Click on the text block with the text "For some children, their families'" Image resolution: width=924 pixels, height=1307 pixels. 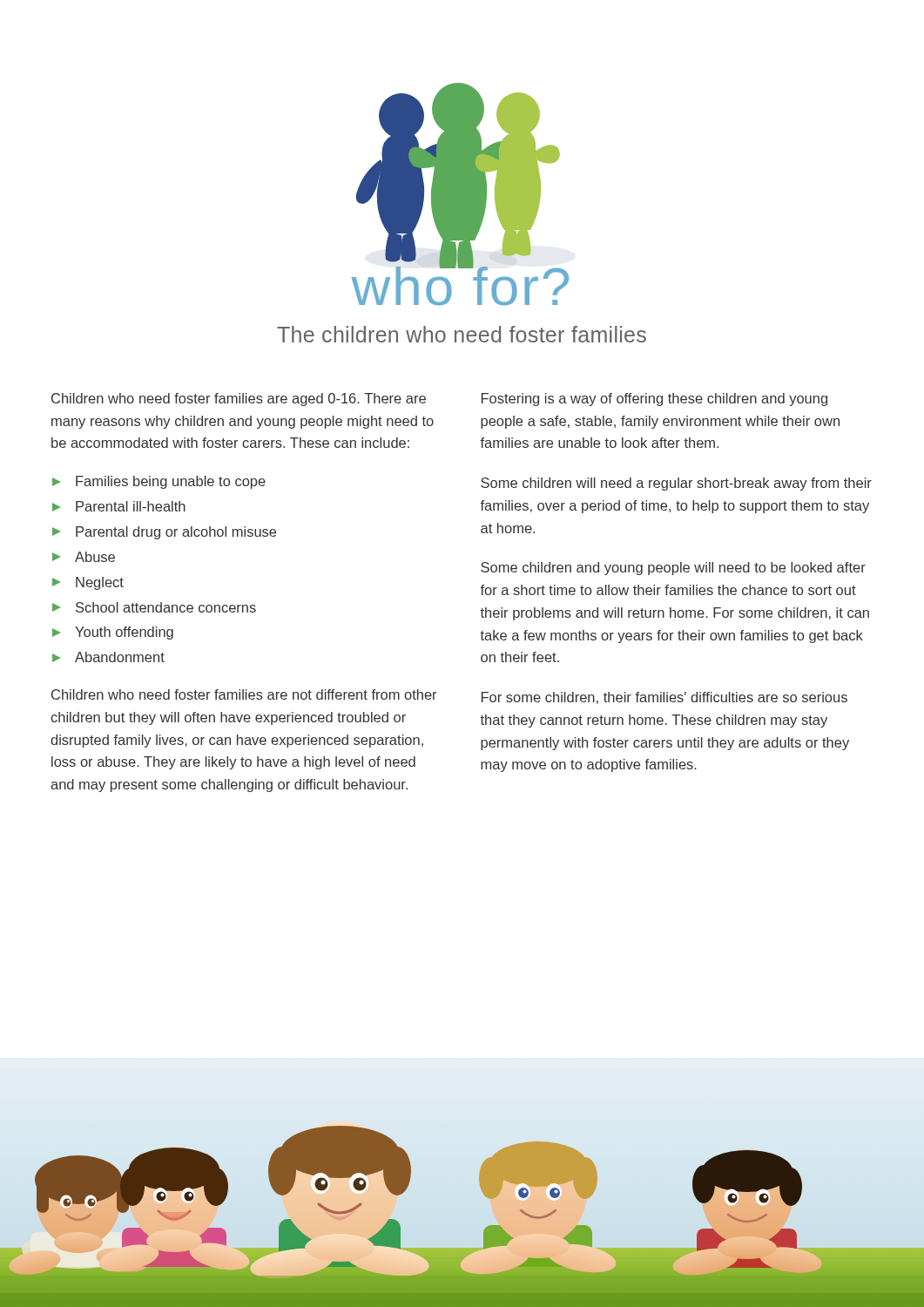[665, 731]
